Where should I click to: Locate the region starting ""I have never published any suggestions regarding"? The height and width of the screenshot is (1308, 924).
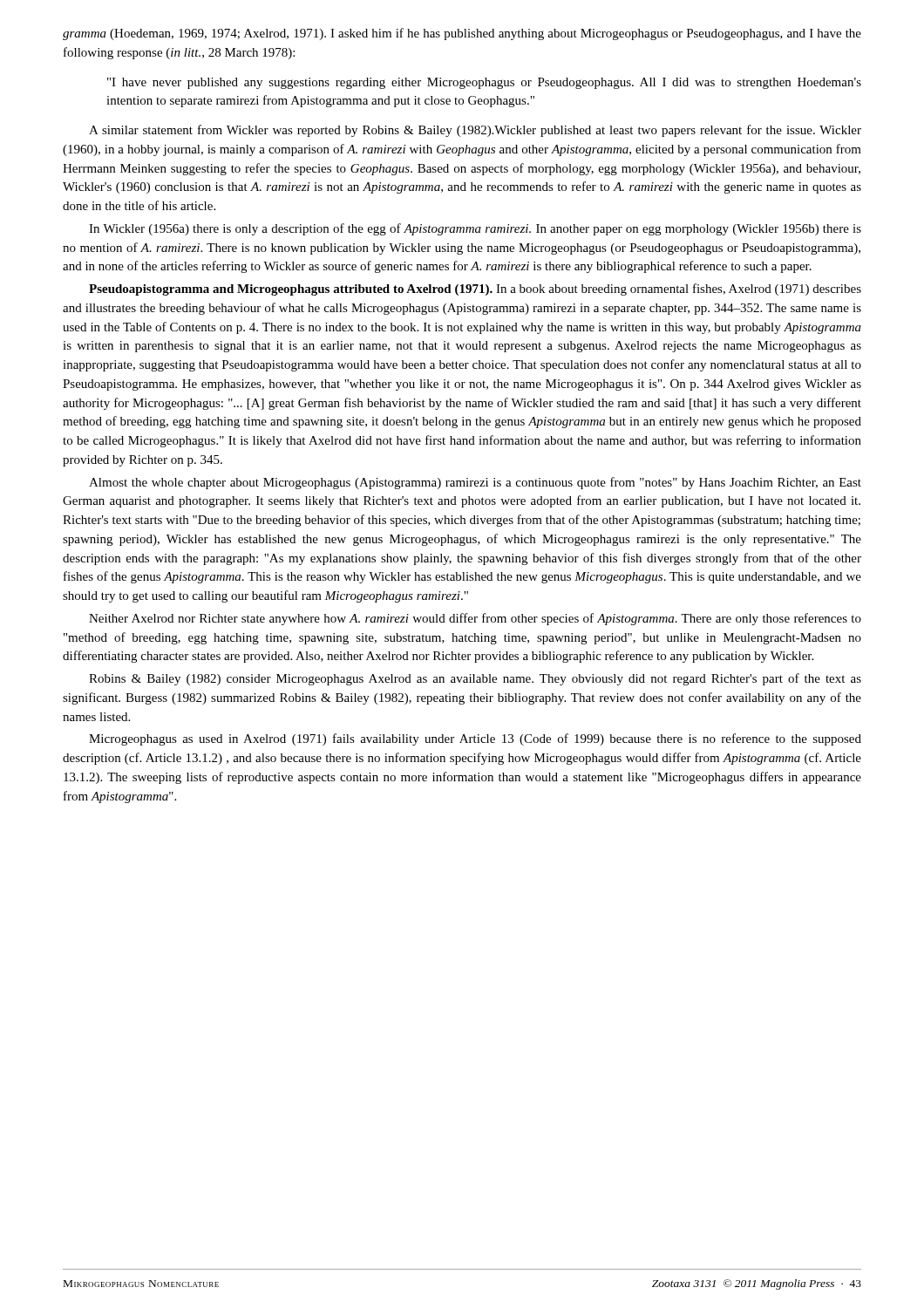[x=484, y=91]
